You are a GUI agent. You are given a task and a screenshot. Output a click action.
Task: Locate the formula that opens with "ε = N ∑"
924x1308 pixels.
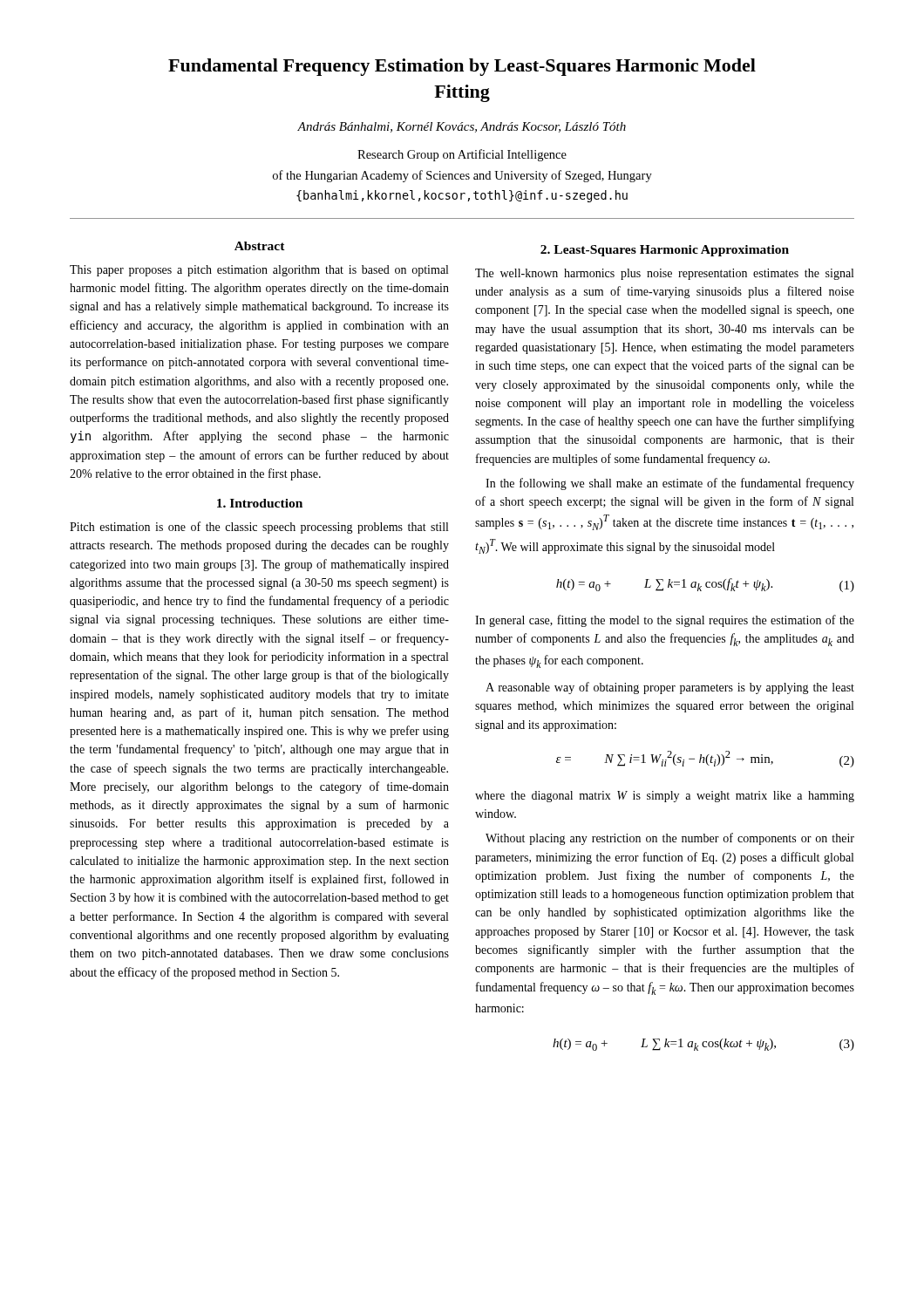pyautogui.click(x=705, y=759)
